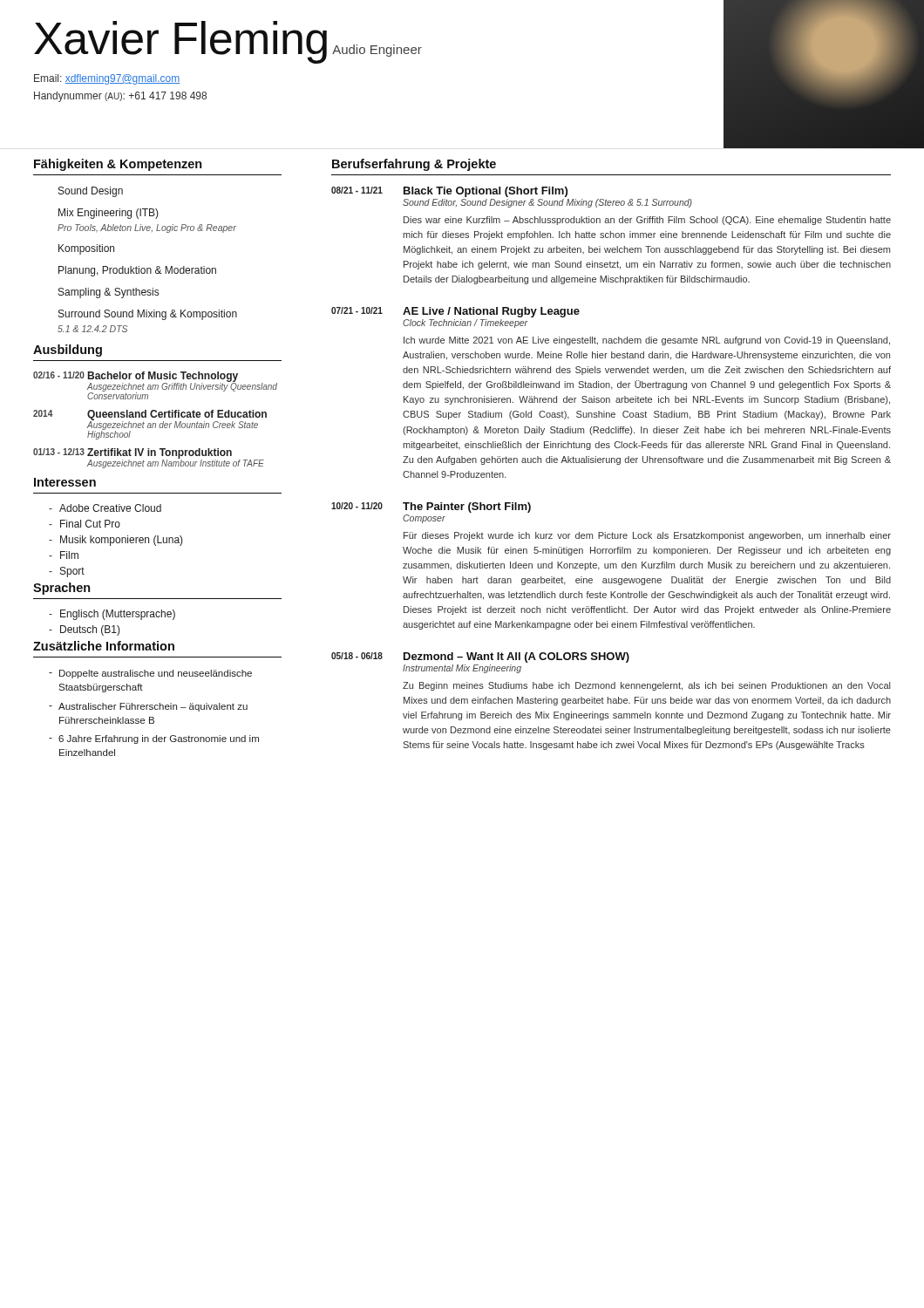The height and width of the screenshot is (1308, 924).
Task: Locate the photo
Action: (824, 74)
